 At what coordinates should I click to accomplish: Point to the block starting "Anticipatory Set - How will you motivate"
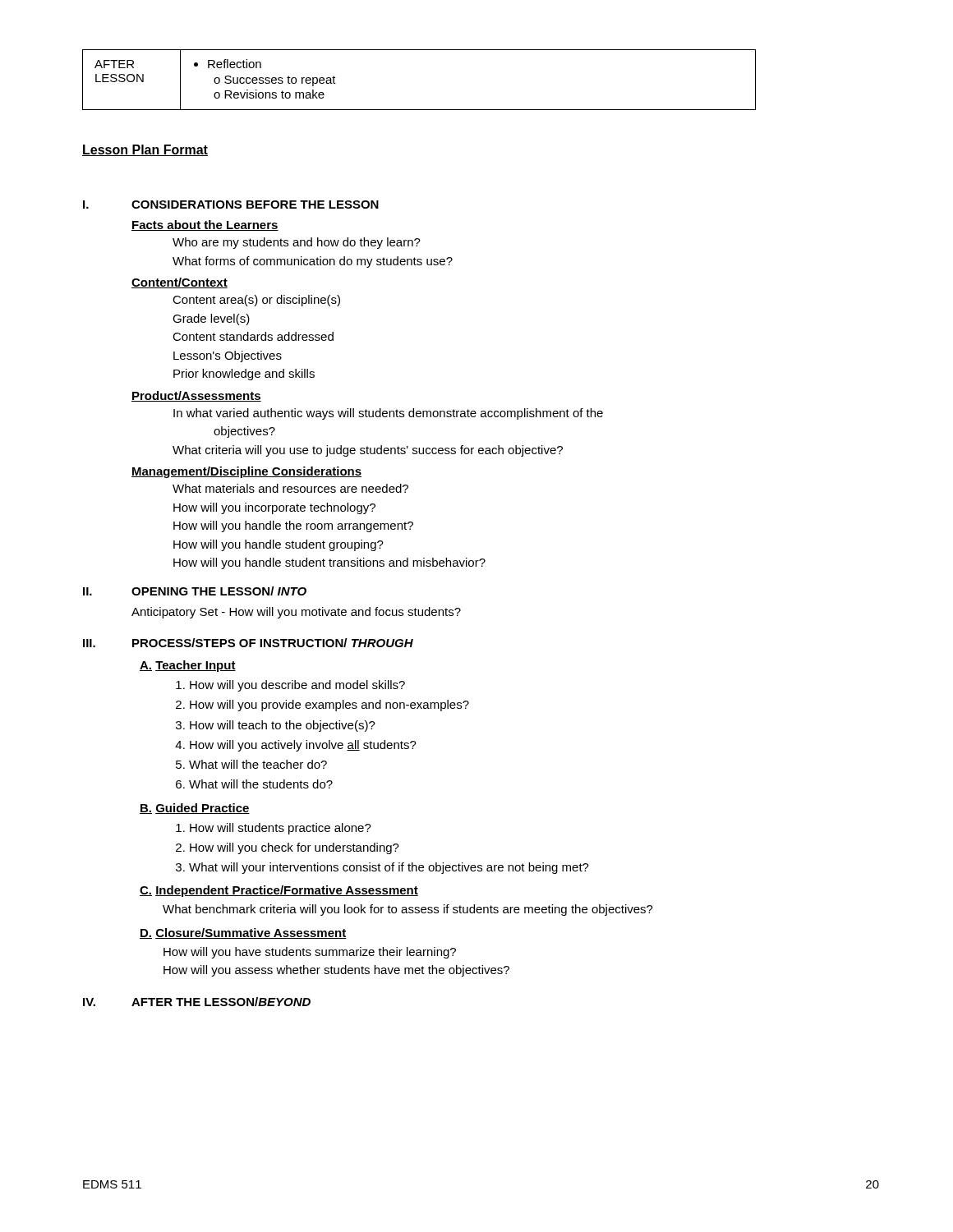(x=296, y=611)
